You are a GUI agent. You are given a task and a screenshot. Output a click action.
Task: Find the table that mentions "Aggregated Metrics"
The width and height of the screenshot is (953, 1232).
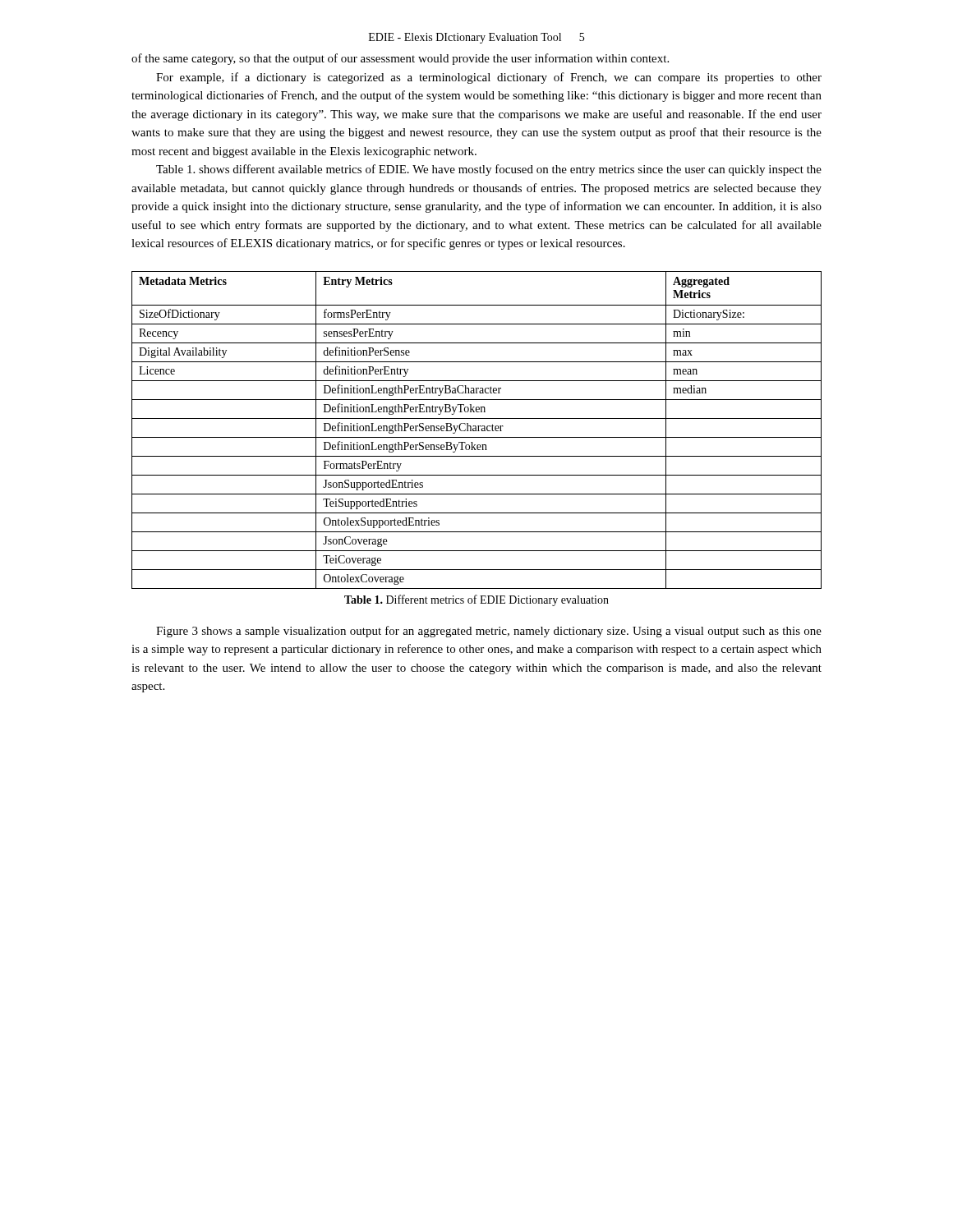pos(476,430)
